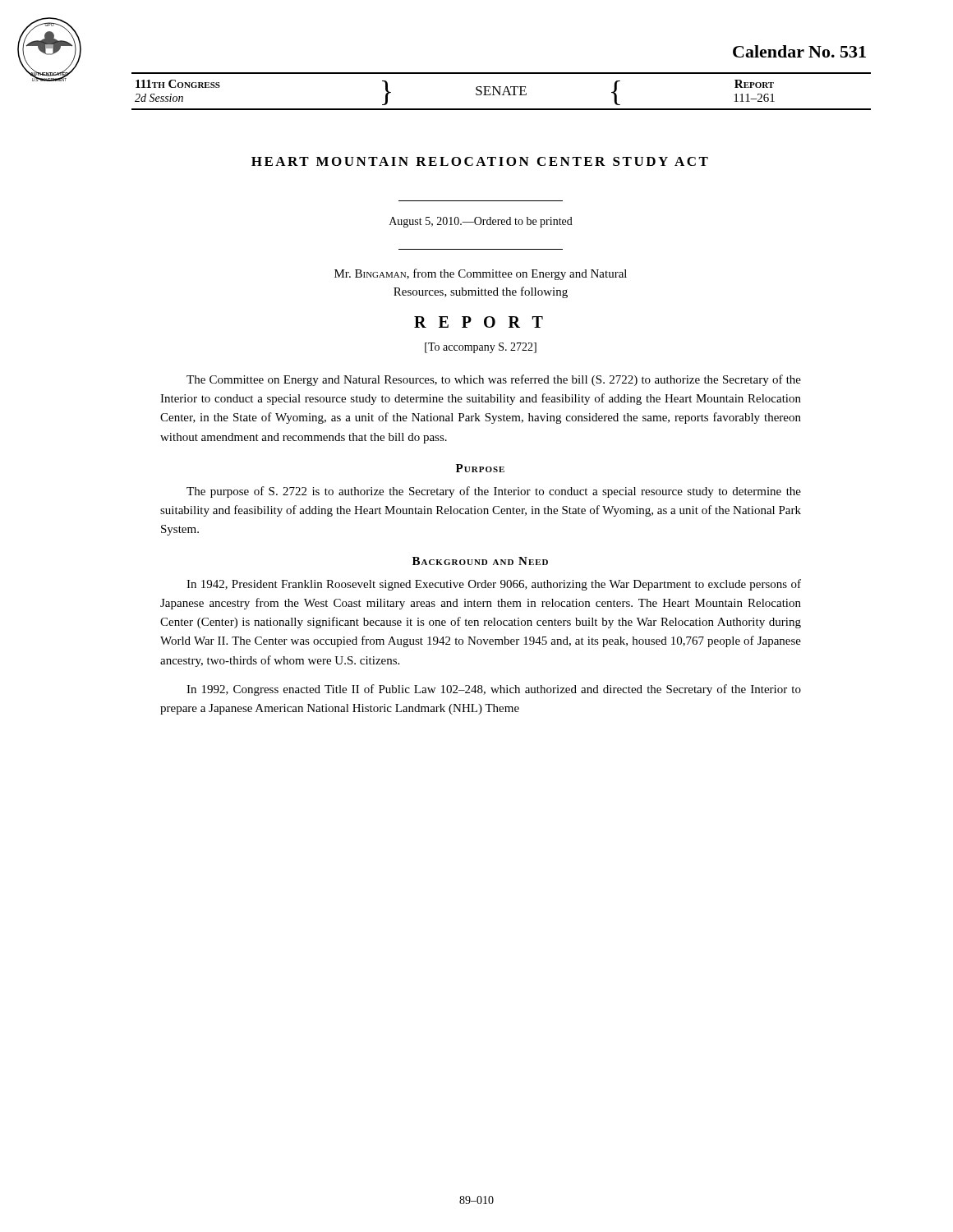Point to the passage starting "August 5, 2010.—Ordered to be printed"
The image size is (953, 1232).
pos(481,221)
